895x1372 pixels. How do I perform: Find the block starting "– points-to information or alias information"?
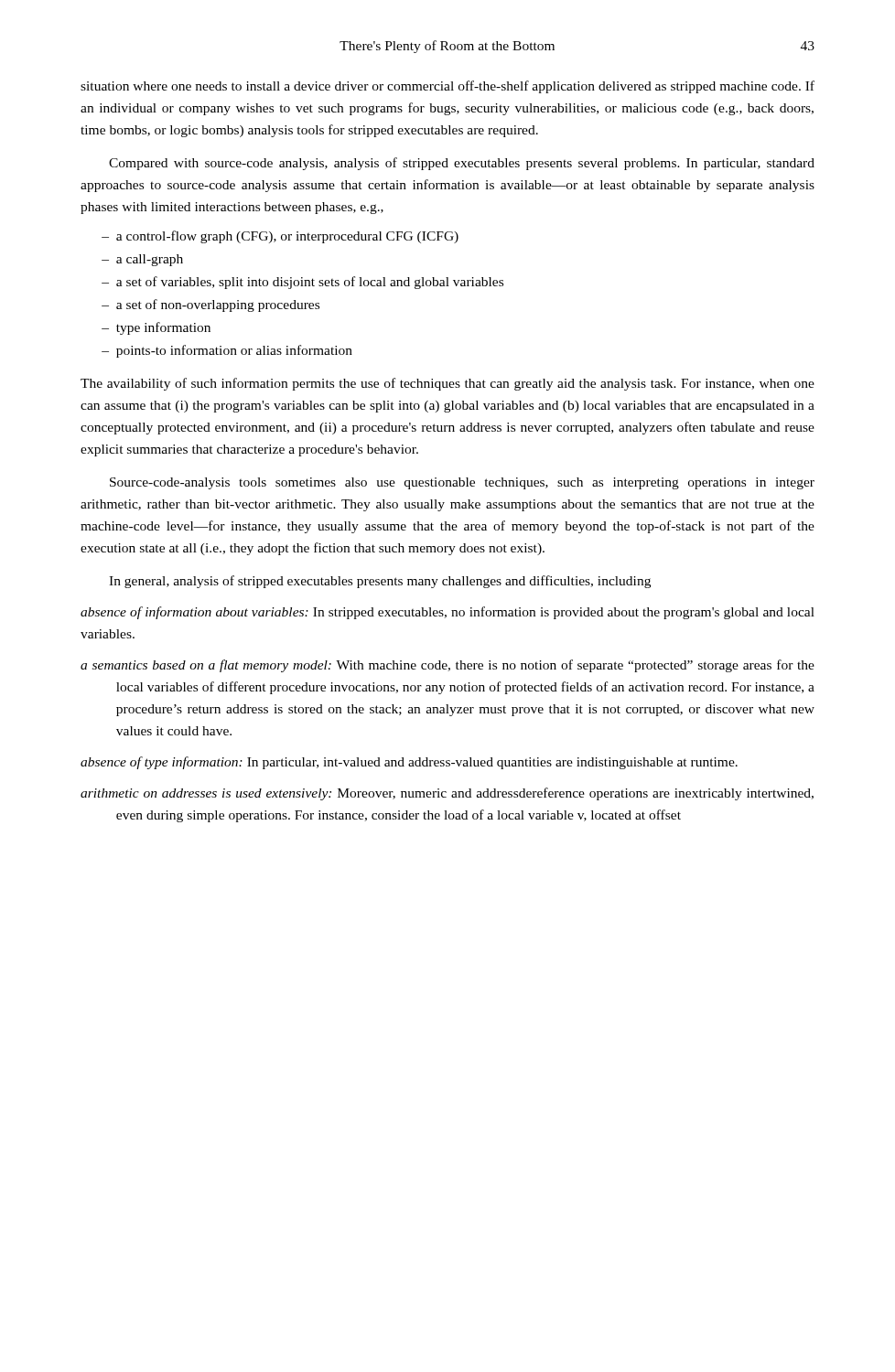(x=227, y=351)
